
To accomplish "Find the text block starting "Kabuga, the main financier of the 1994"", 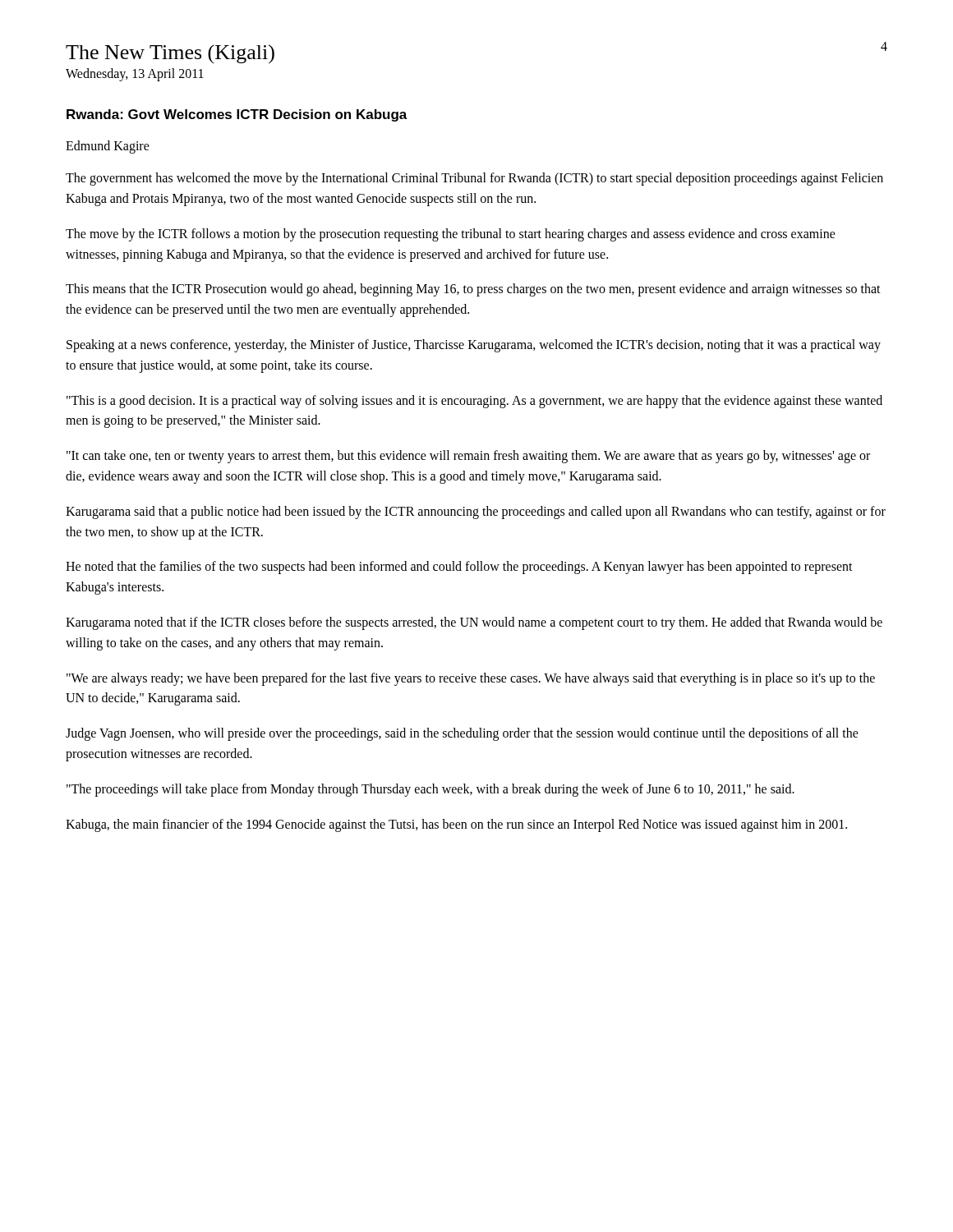I will click(457, 824).
